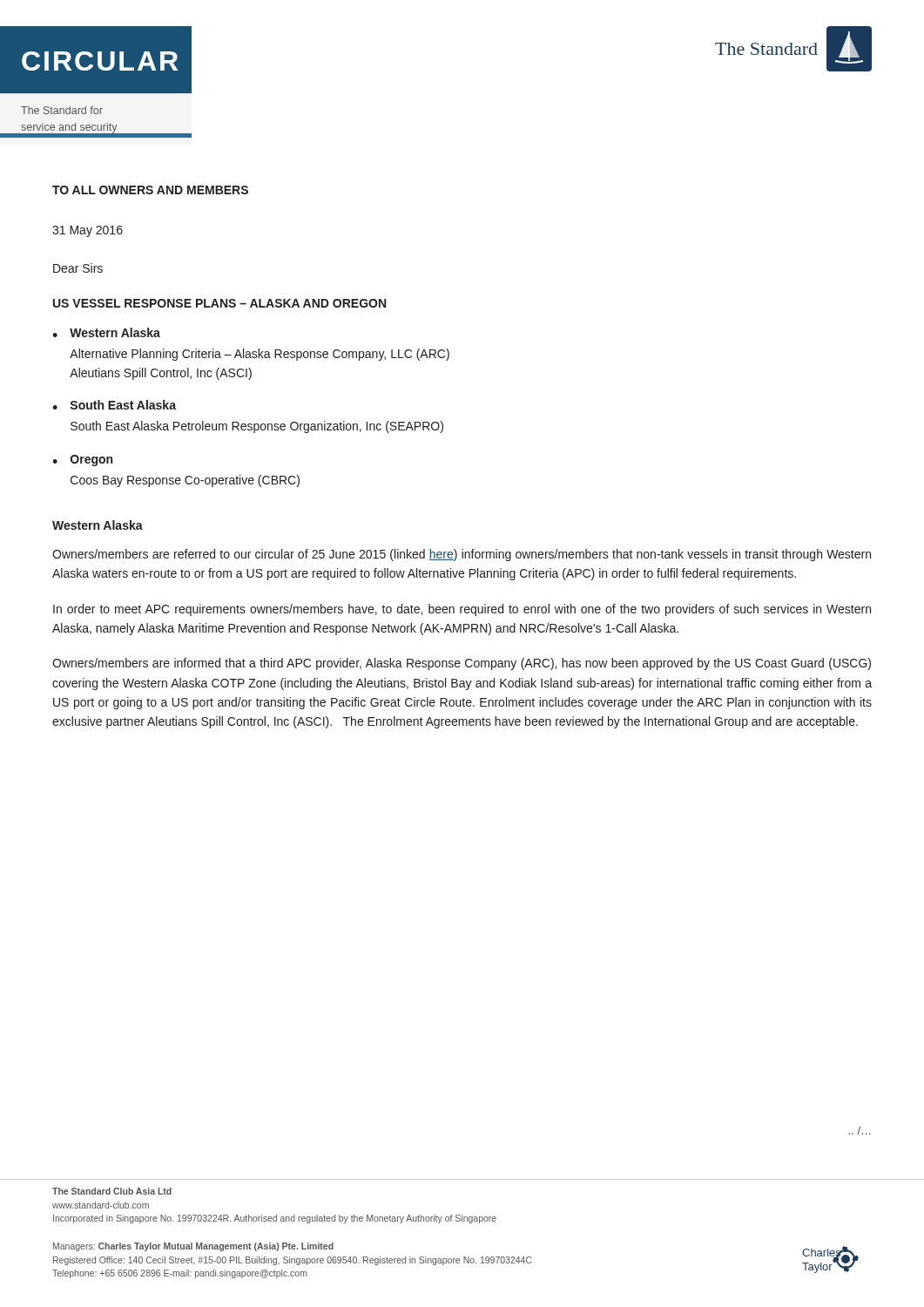This screenshot has width=924, height=1307.
Task: Click on the element starting "US VESSEL RESPONSE PLANS –"
Action: [219, 303]
